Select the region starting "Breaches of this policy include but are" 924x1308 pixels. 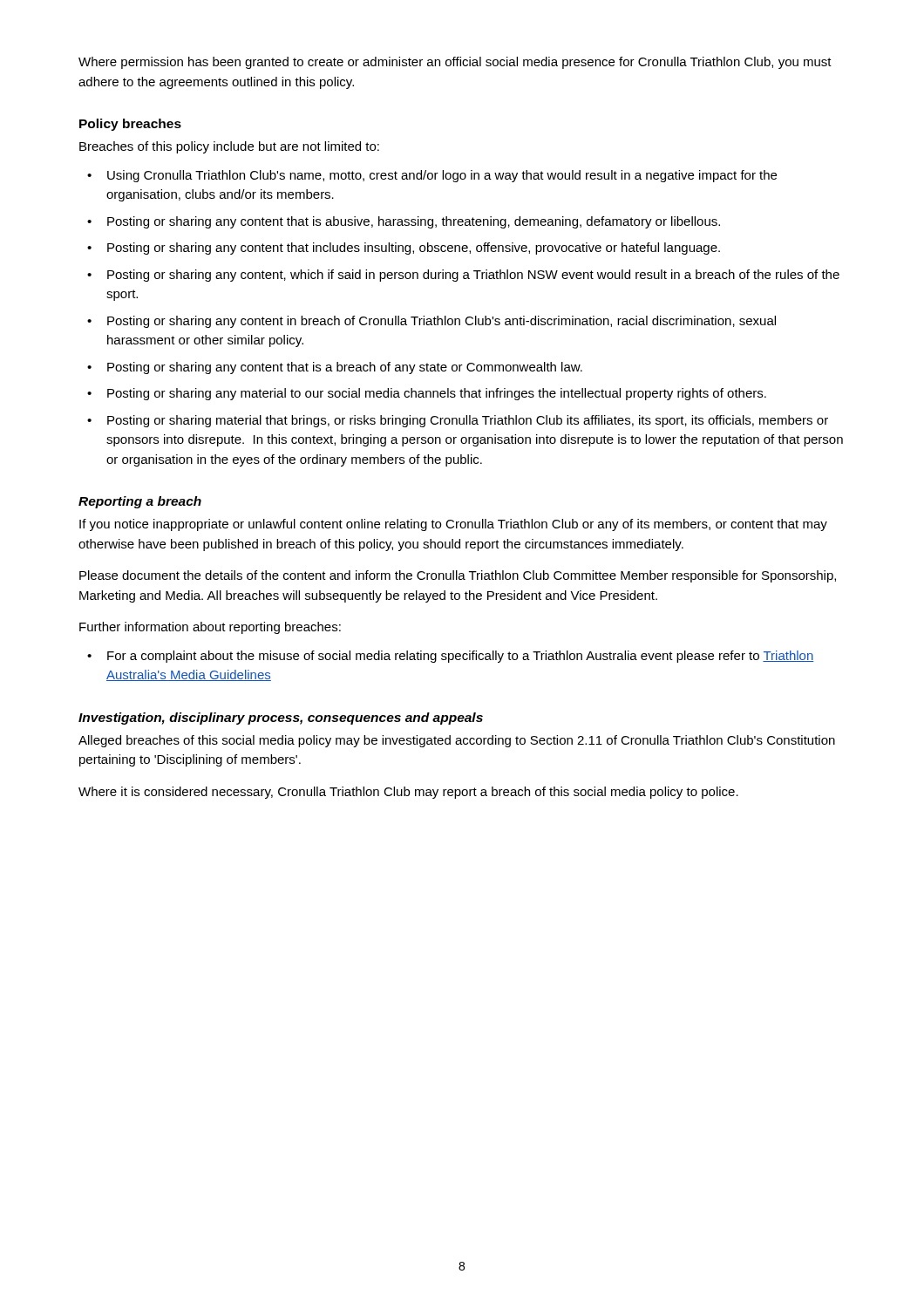tap(229, 146)
